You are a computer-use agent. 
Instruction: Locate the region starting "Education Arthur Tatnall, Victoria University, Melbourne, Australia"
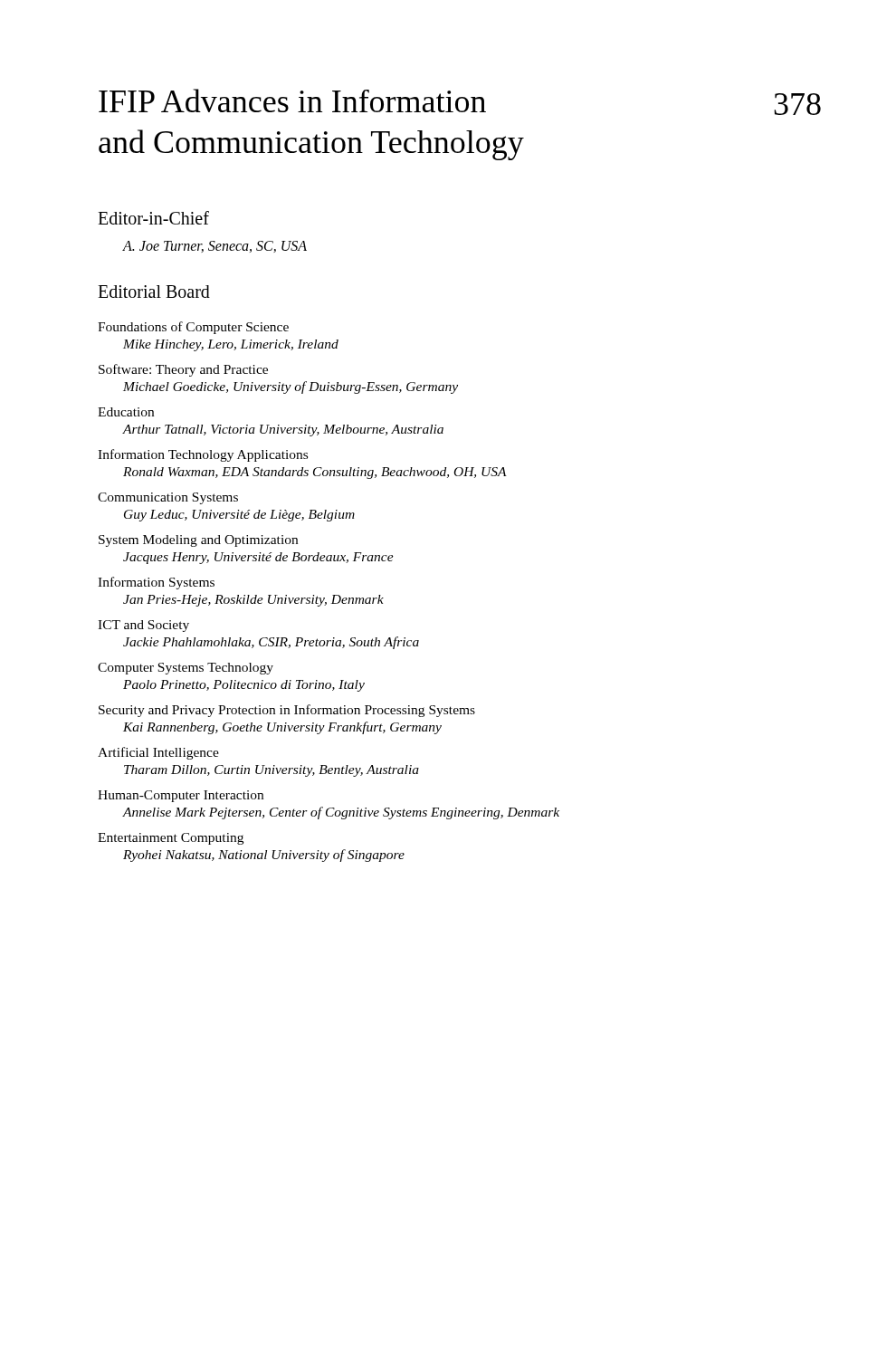(126, 412)
